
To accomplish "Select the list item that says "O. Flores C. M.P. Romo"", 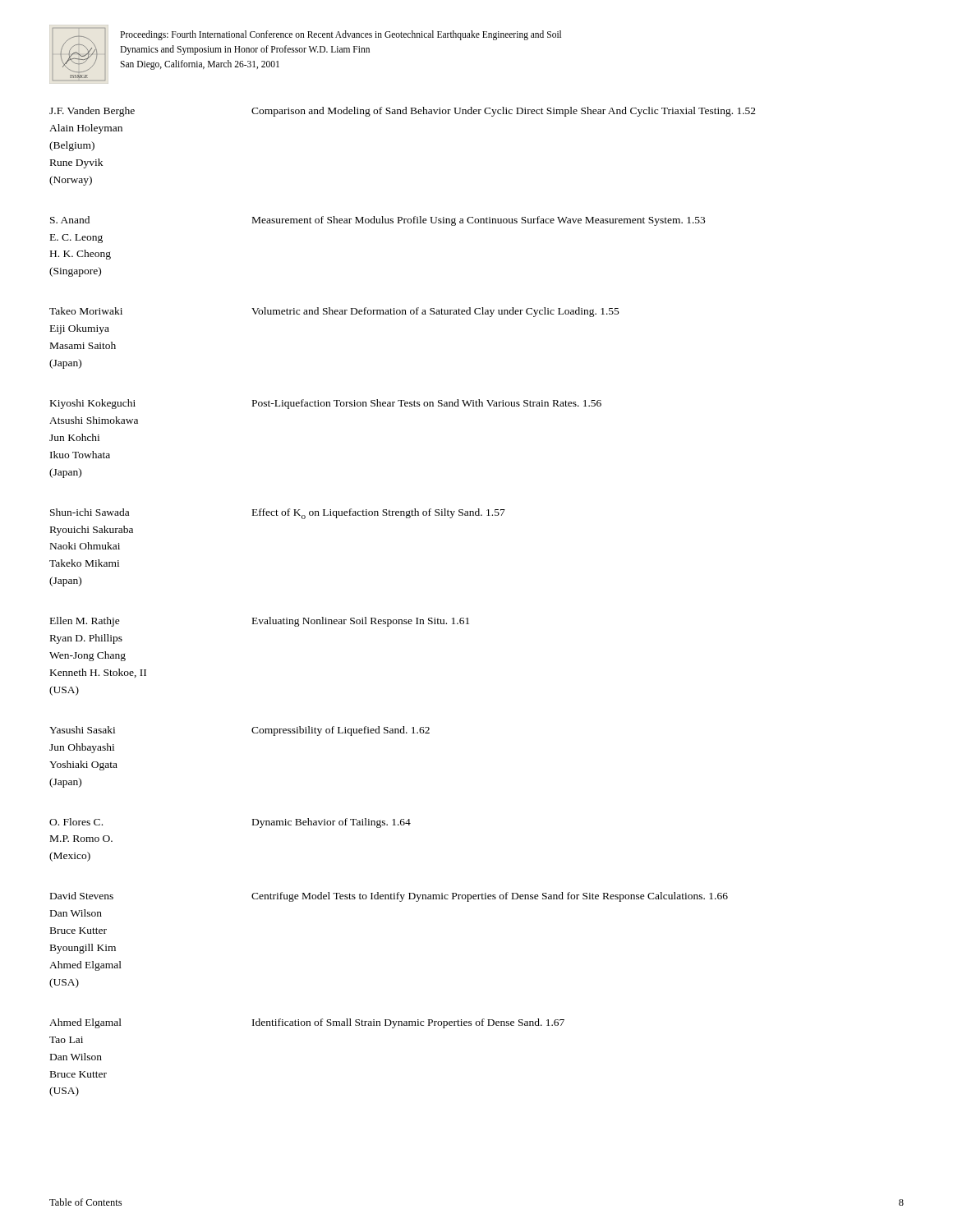I will point(74,823).
